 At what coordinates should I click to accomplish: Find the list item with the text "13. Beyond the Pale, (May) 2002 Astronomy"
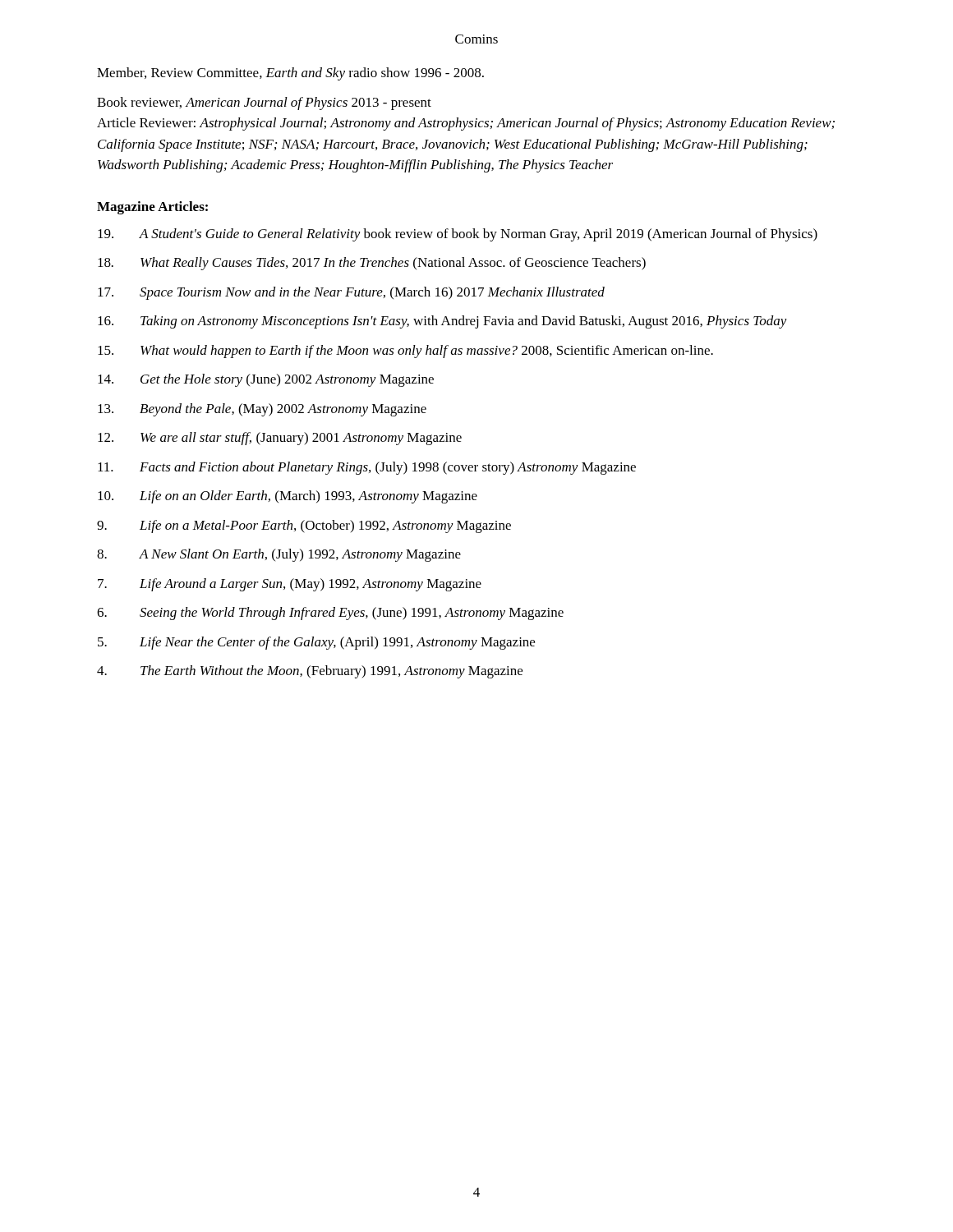tap(262, 410)
